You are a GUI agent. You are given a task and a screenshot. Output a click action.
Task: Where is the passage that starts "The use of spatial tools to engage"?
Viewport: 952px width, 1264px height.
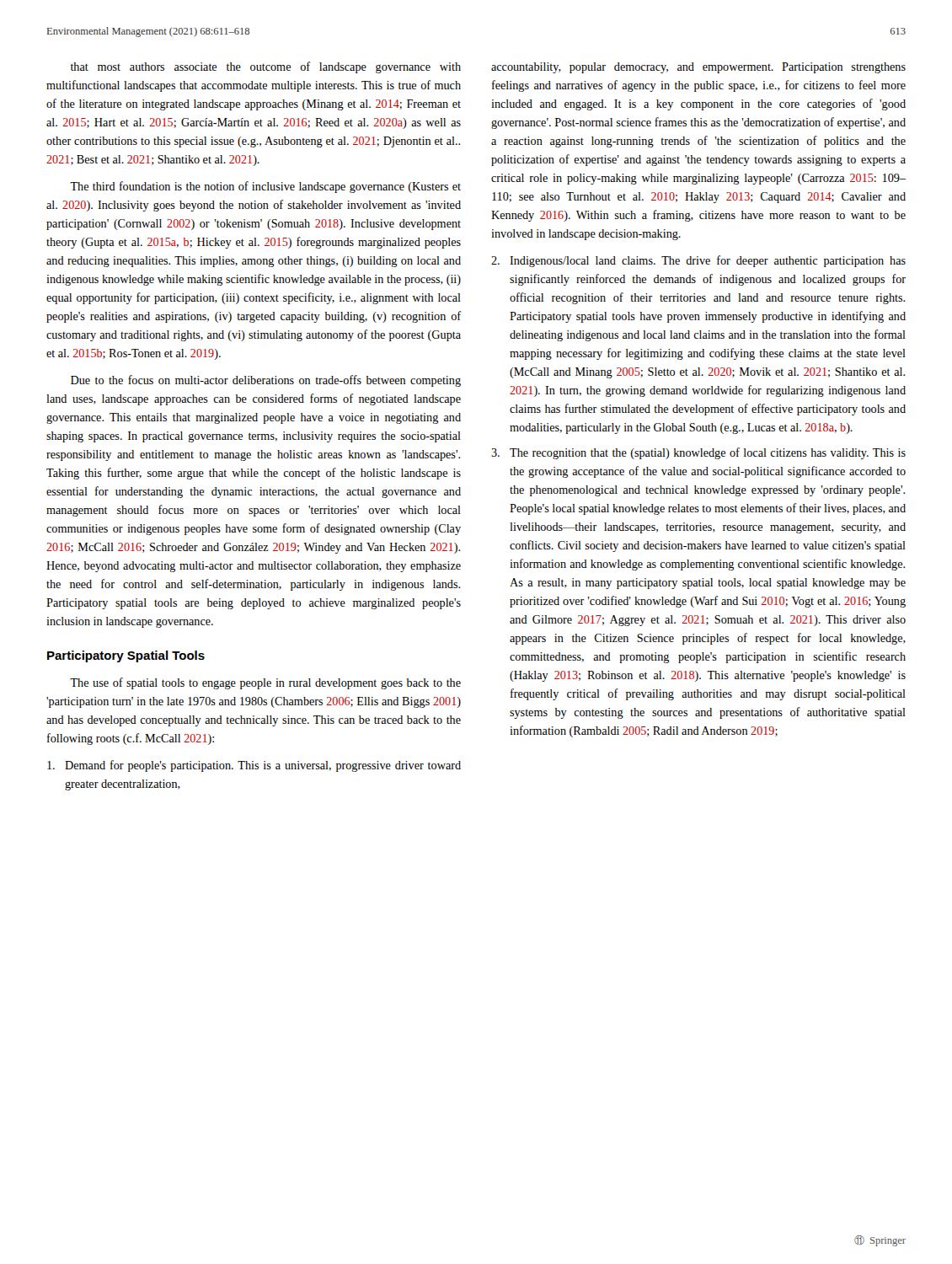tap(254, 711)
